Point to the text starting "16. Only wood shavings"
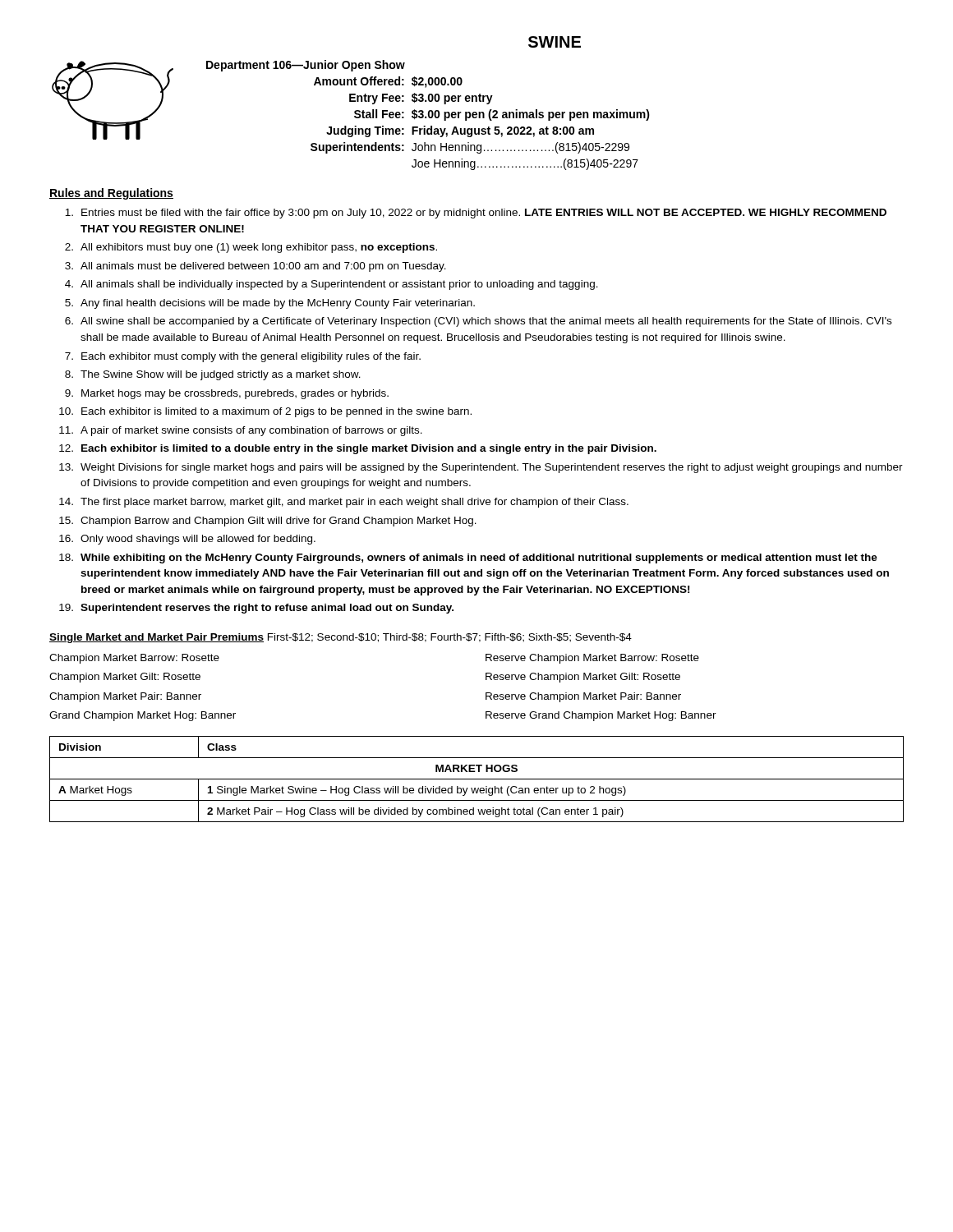The width and height of the screenshot is (953, 1232). coord(187,540)
